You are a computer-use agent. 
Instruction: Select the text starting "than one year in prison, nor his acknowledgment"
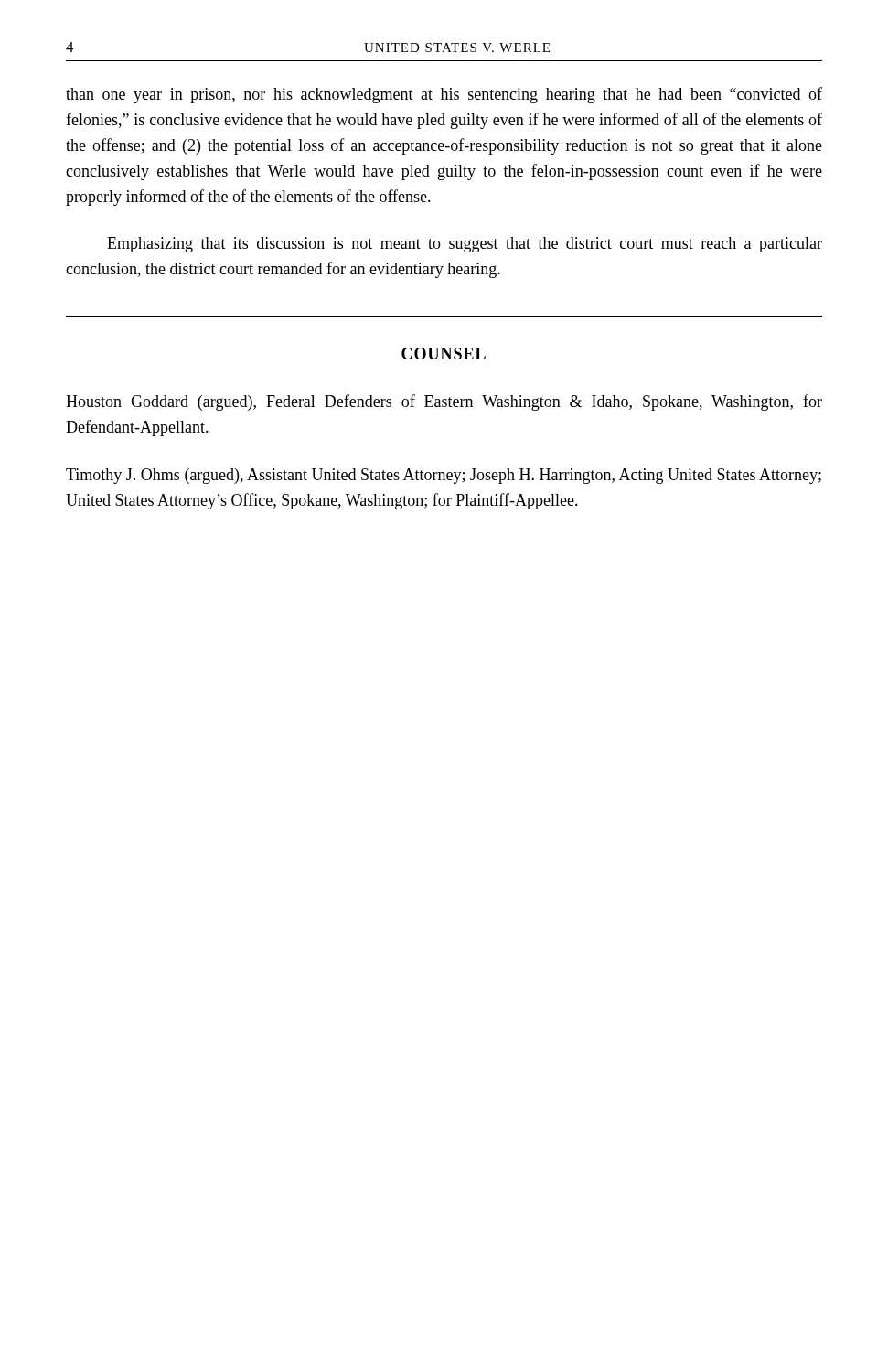(x=444, y=145)
